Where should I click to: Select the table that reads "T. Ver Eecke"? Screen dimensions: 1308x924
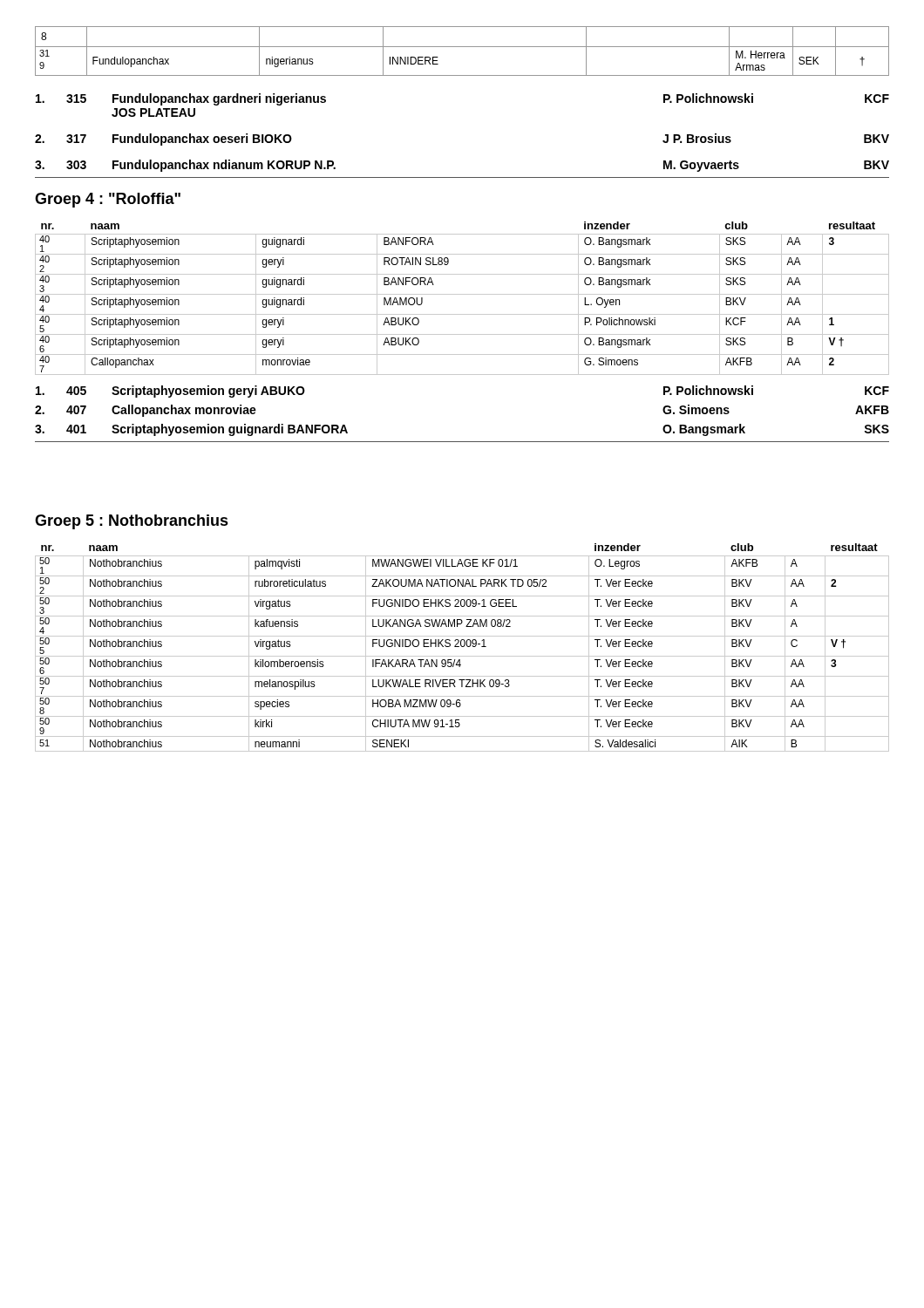point(462,645)
